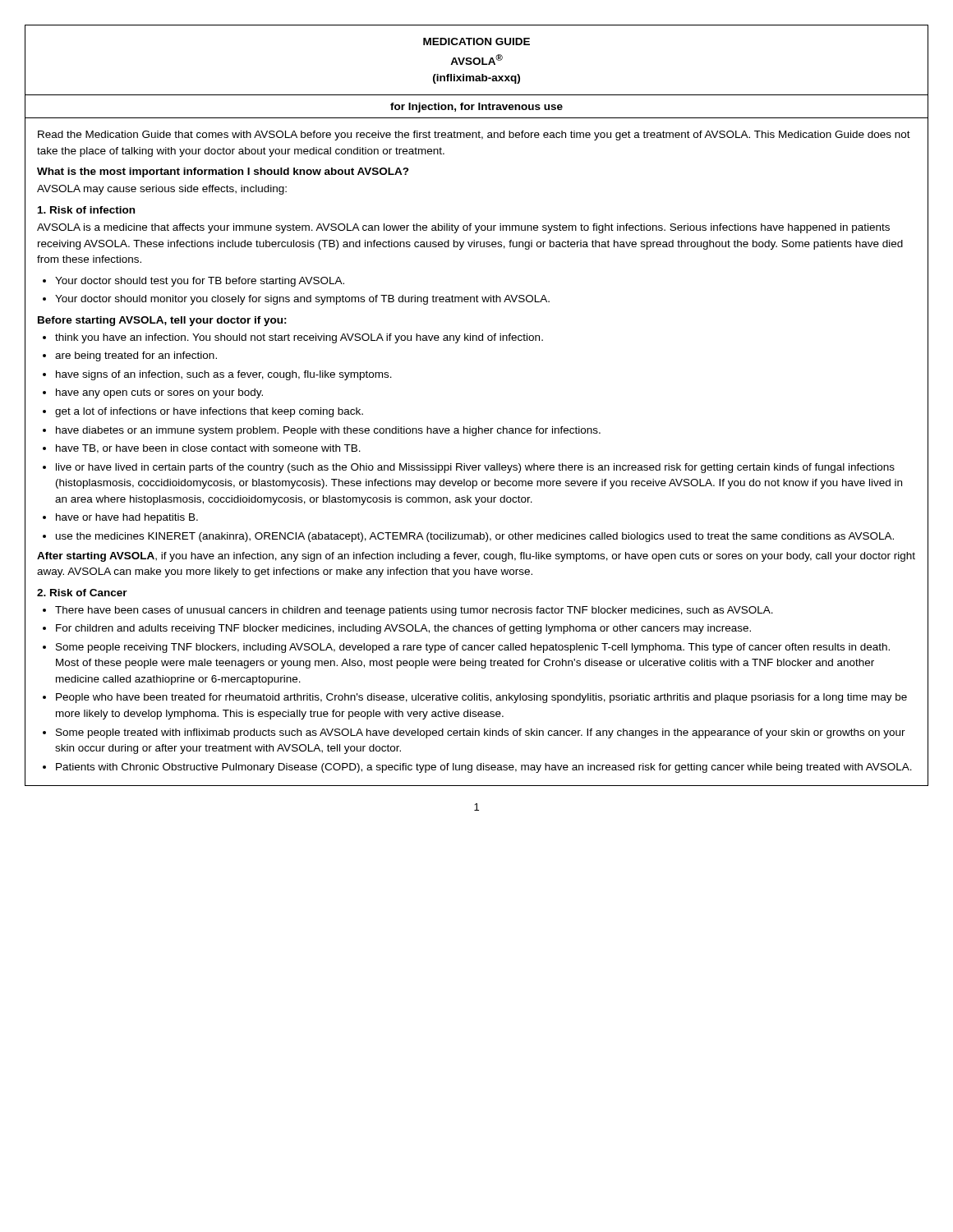Image resolution: width=953 pixels, height=1232 pixels.
Task: Locate the text block starting "Read the Medication Guide that comes"
Action: pos(476,143)
